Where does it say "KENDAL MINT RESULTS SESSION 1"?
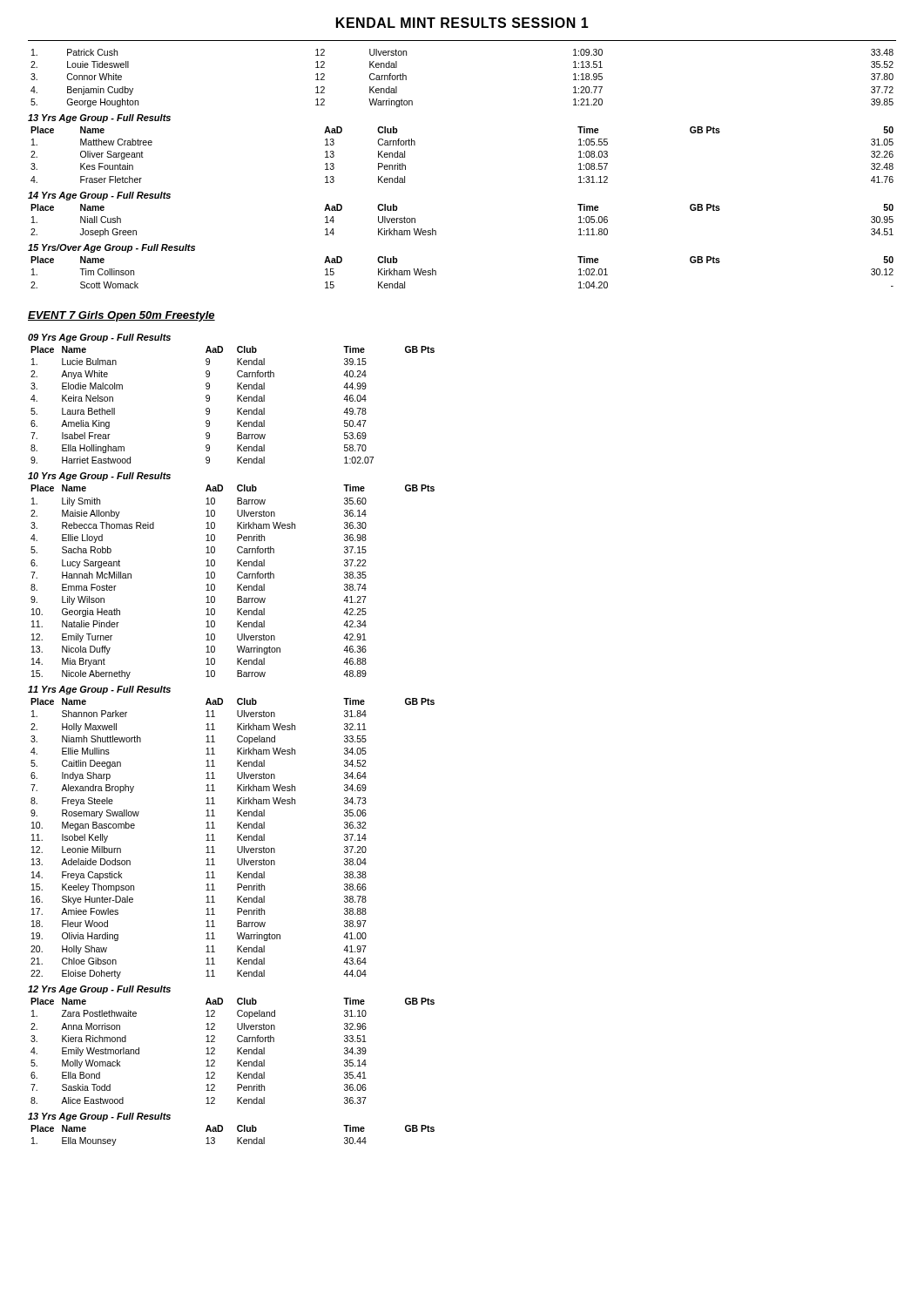Screen dimensions: 1307x924 pos(462,24)
